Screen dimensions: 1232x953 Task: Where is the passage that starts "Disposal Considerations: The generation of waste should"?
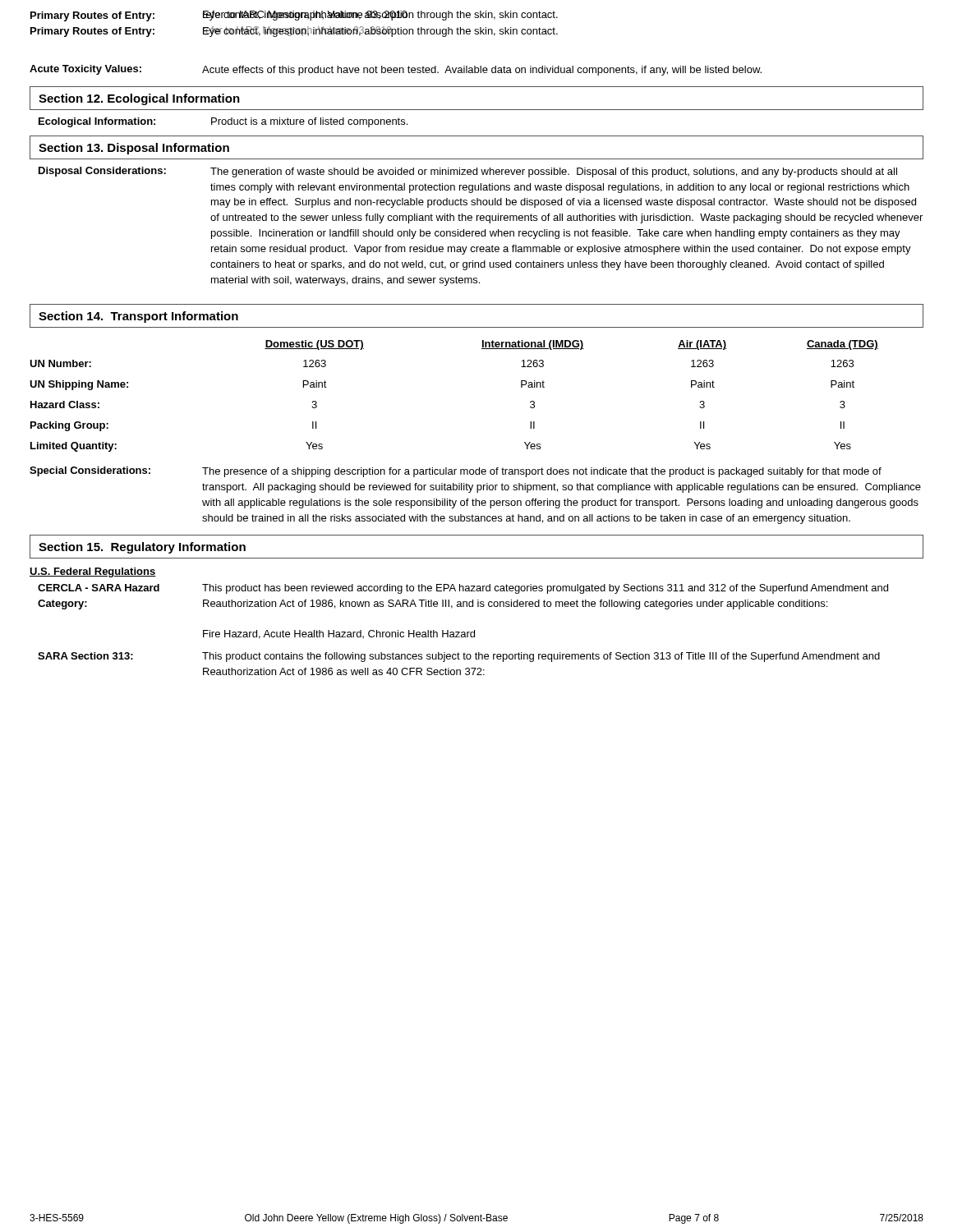pos(476,226)
